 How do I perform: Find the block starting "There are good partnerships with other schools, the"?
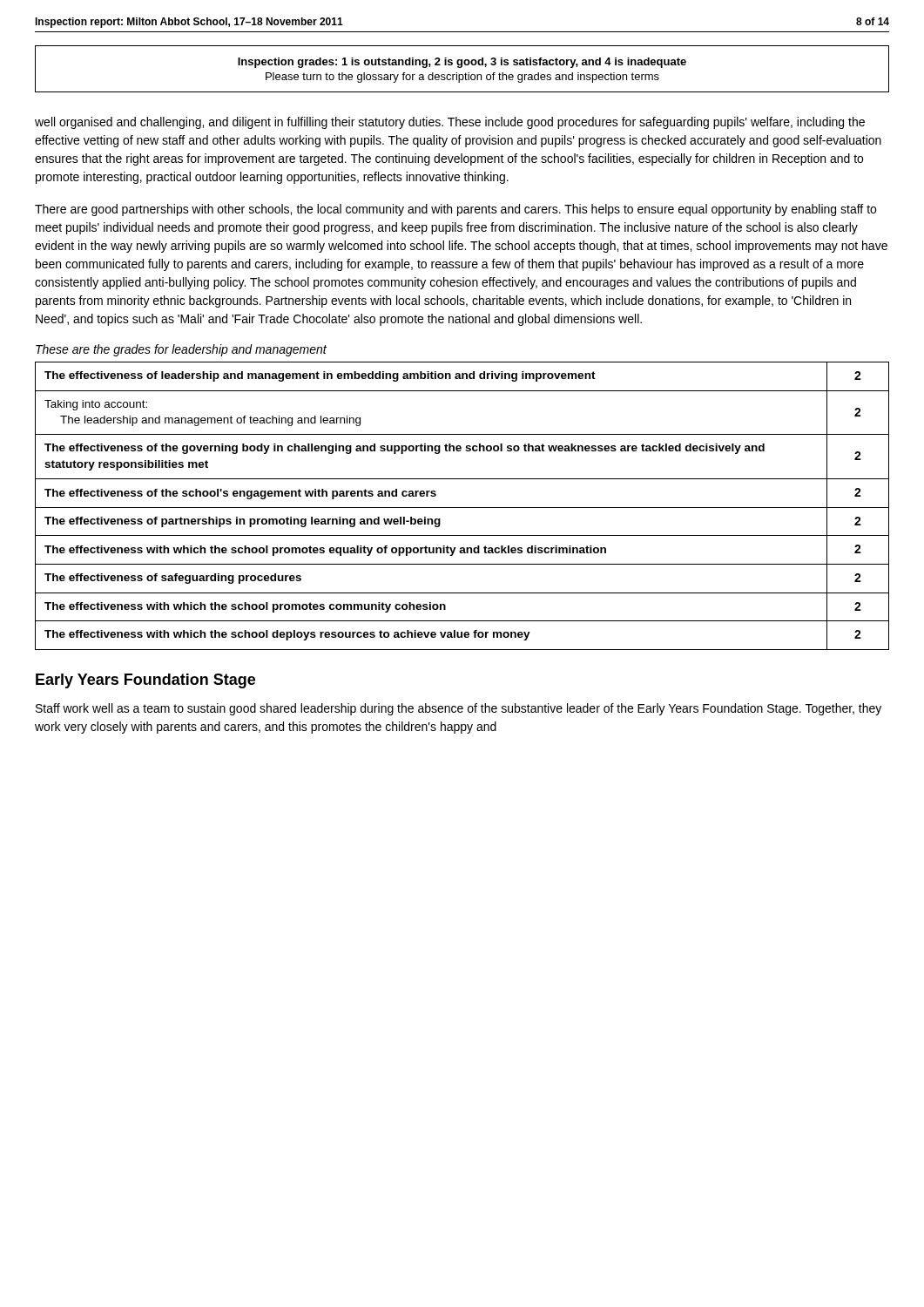pos(461,264)
